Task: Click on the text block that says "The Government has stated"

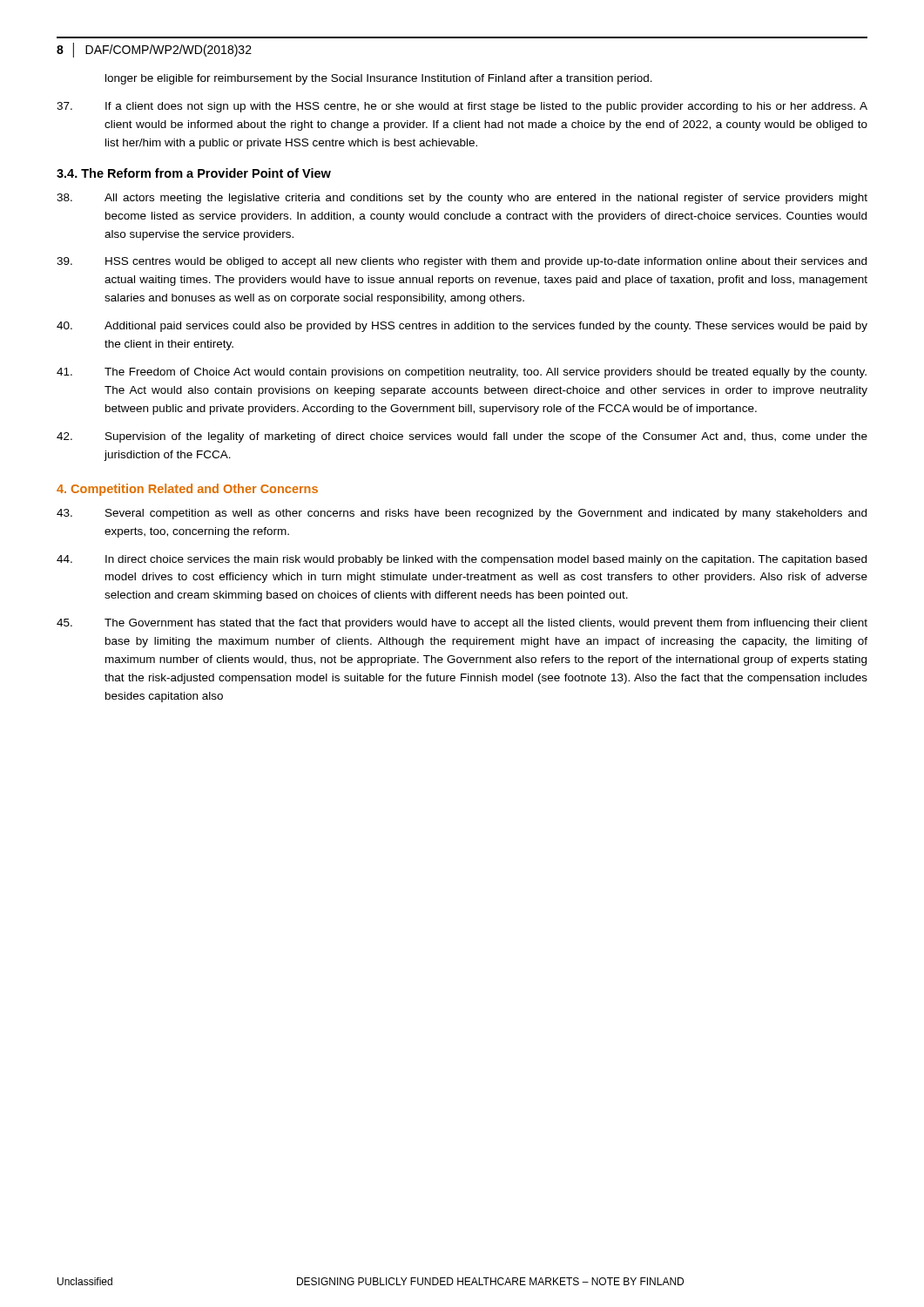Action: (462, 660)
